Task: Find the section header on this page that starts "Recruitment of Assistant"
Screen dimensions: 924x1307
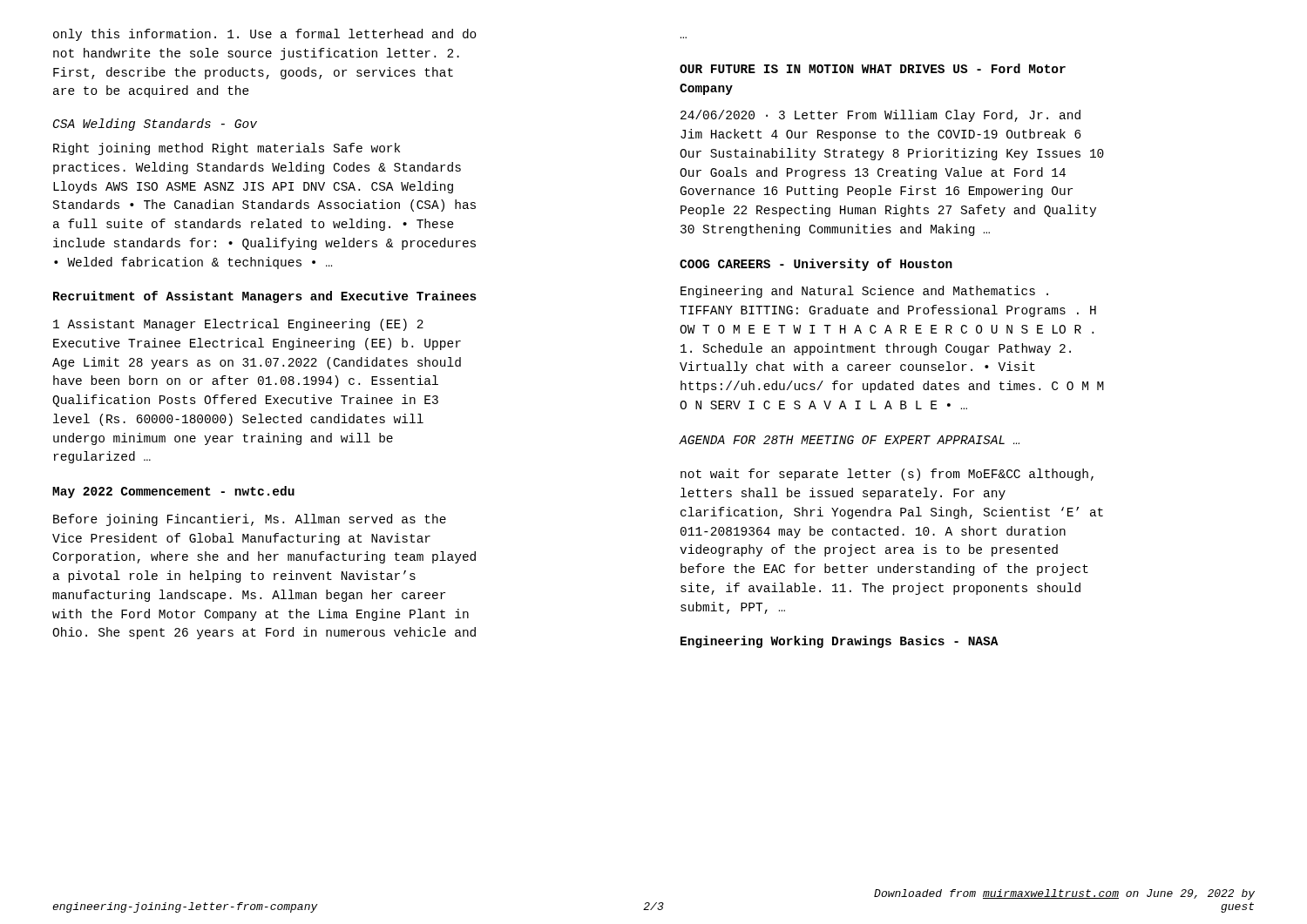Action: [x=265, y=297]
